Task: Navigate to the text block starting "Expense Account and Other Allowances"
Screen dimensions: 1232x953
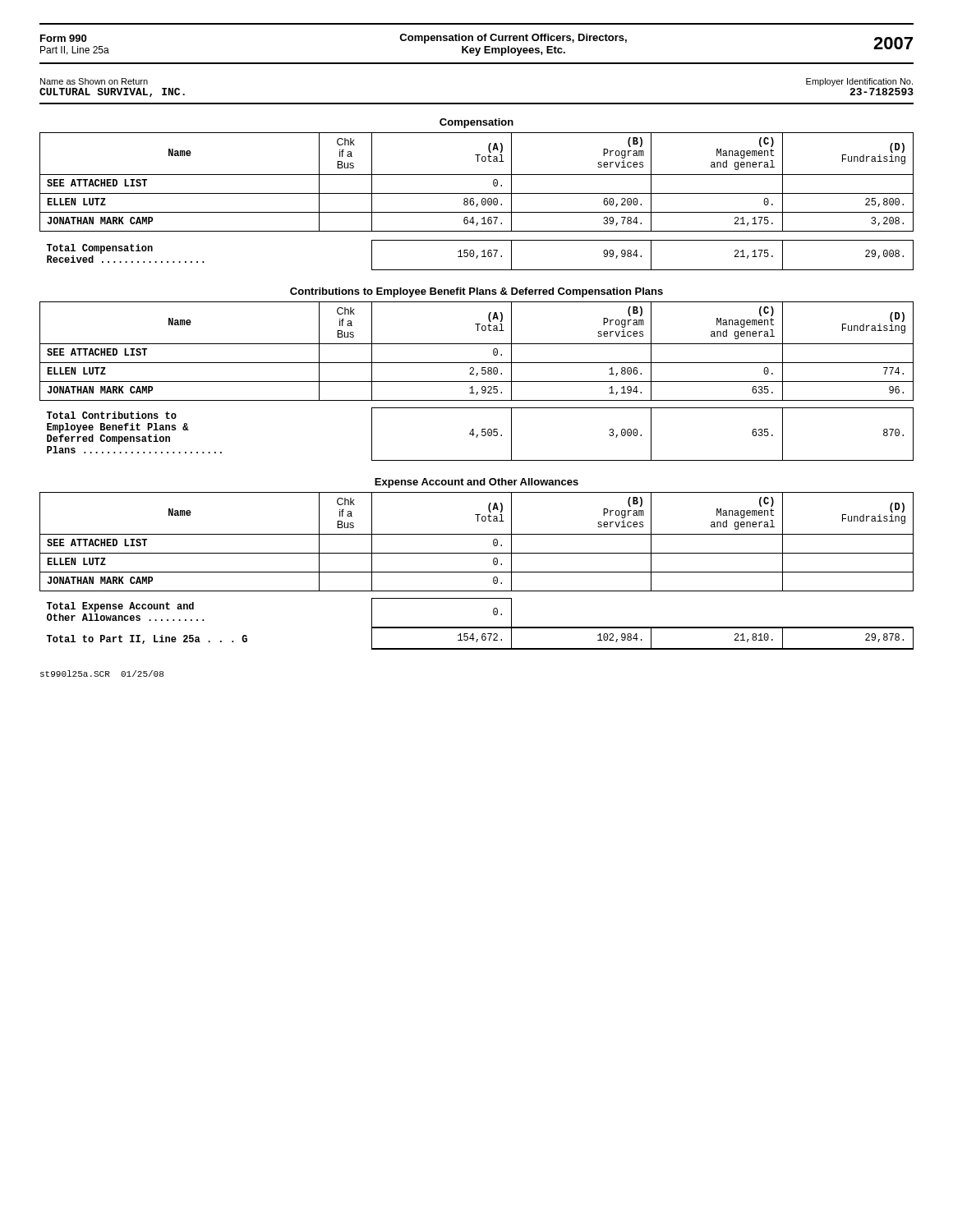Action: tap(476, 481)
